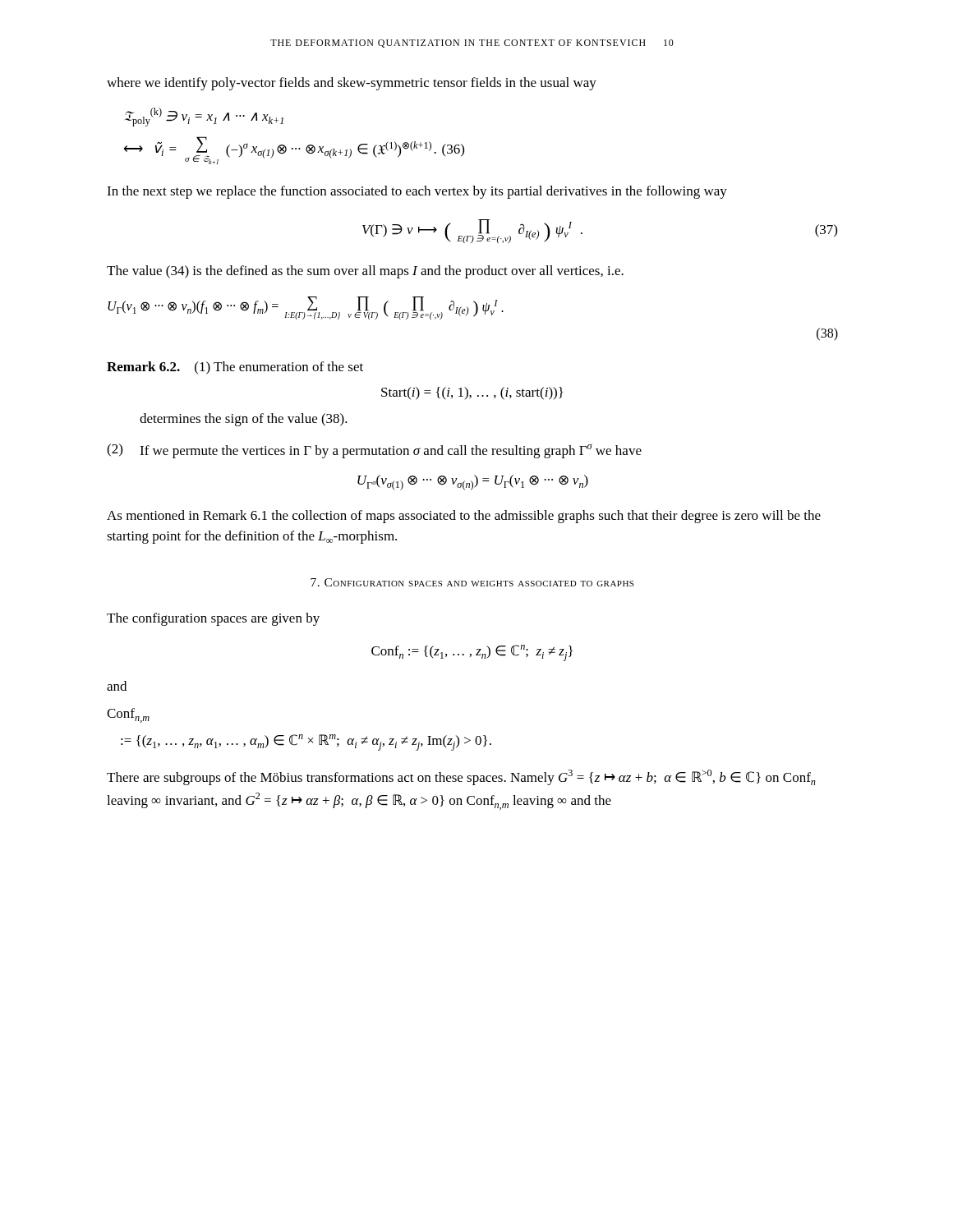Click on the region starting "The value (34) is"

(366, 270)
